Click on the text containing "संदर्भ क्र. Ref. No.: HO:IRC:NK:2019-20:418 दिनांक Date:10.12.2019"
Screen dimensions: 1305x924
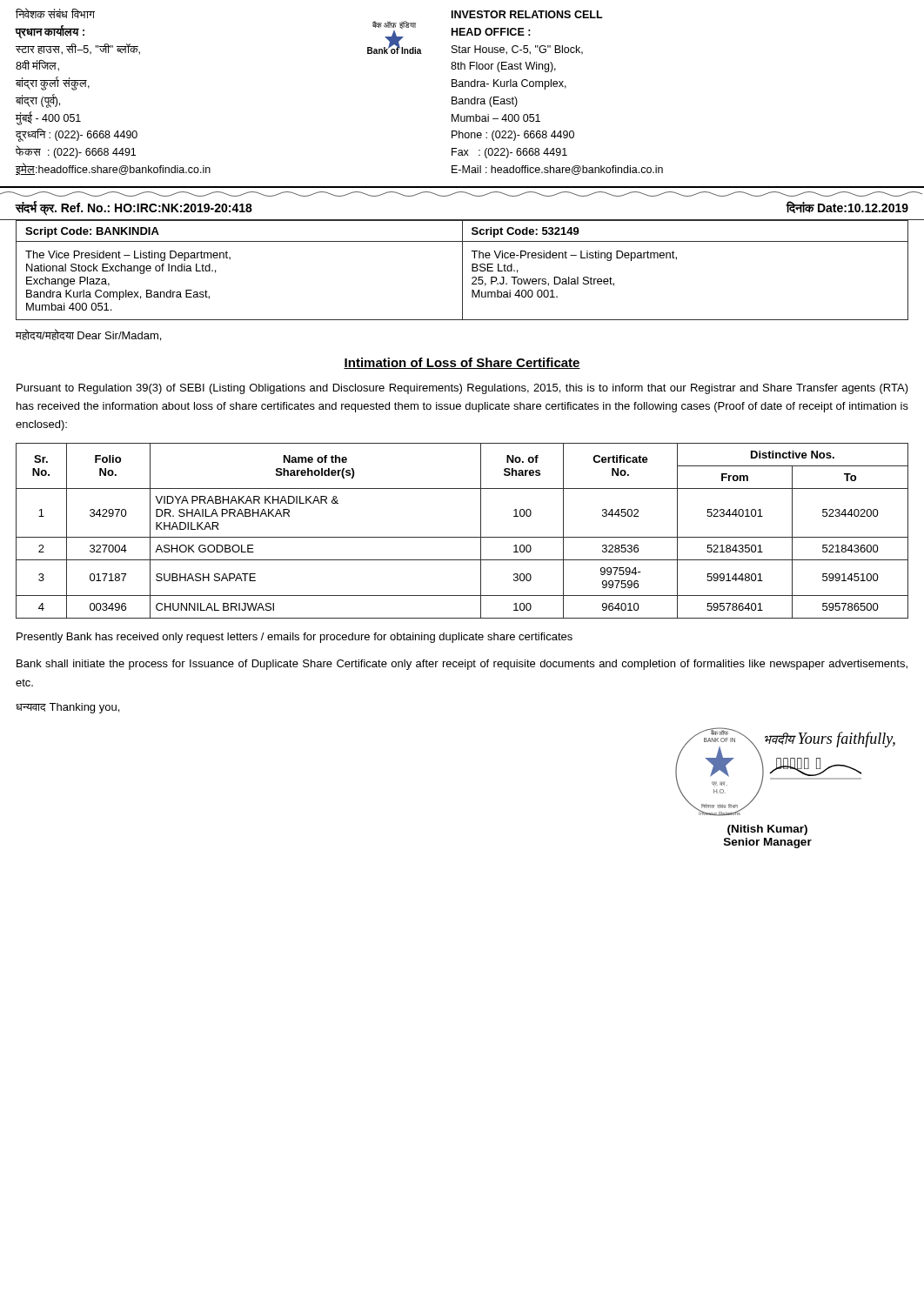pyautogui.click(x=462, y=208)
